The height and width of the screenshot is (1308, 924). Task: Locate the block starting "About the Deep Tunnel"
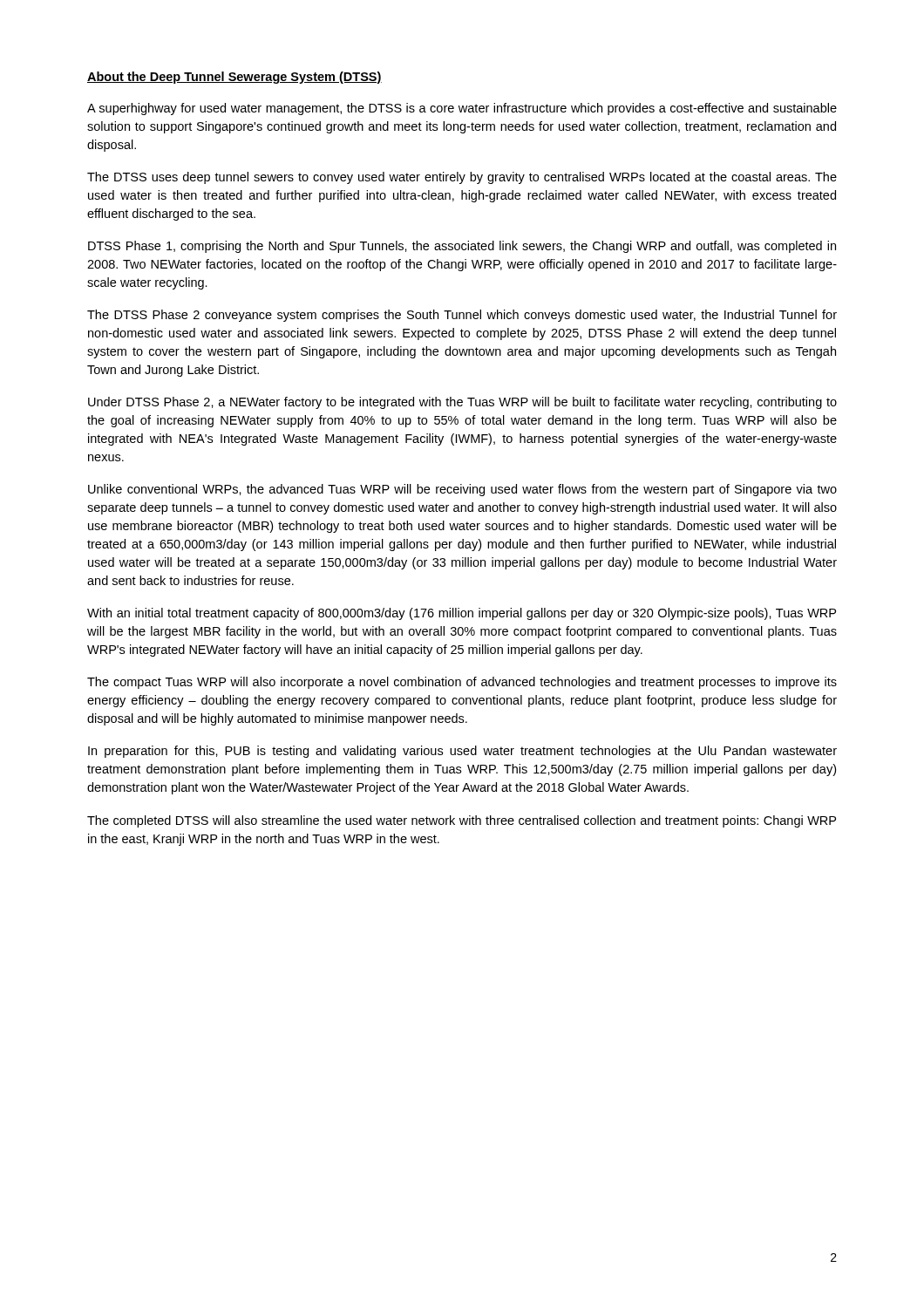click(x=234, y=77)
